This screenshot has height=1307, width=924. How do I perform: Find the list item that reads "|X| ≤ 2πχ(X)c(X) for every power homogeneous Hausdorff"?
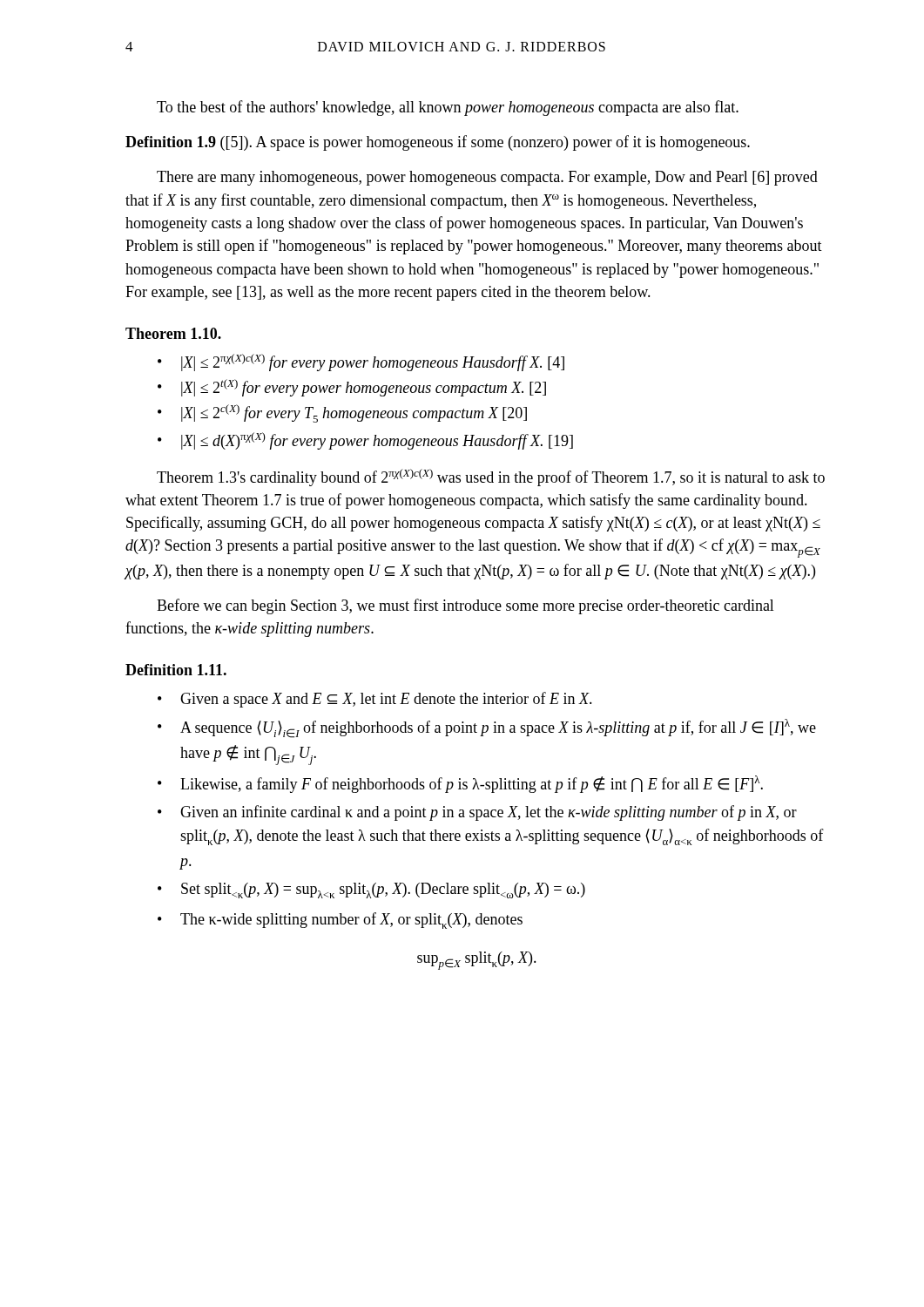tap(373, 361)
